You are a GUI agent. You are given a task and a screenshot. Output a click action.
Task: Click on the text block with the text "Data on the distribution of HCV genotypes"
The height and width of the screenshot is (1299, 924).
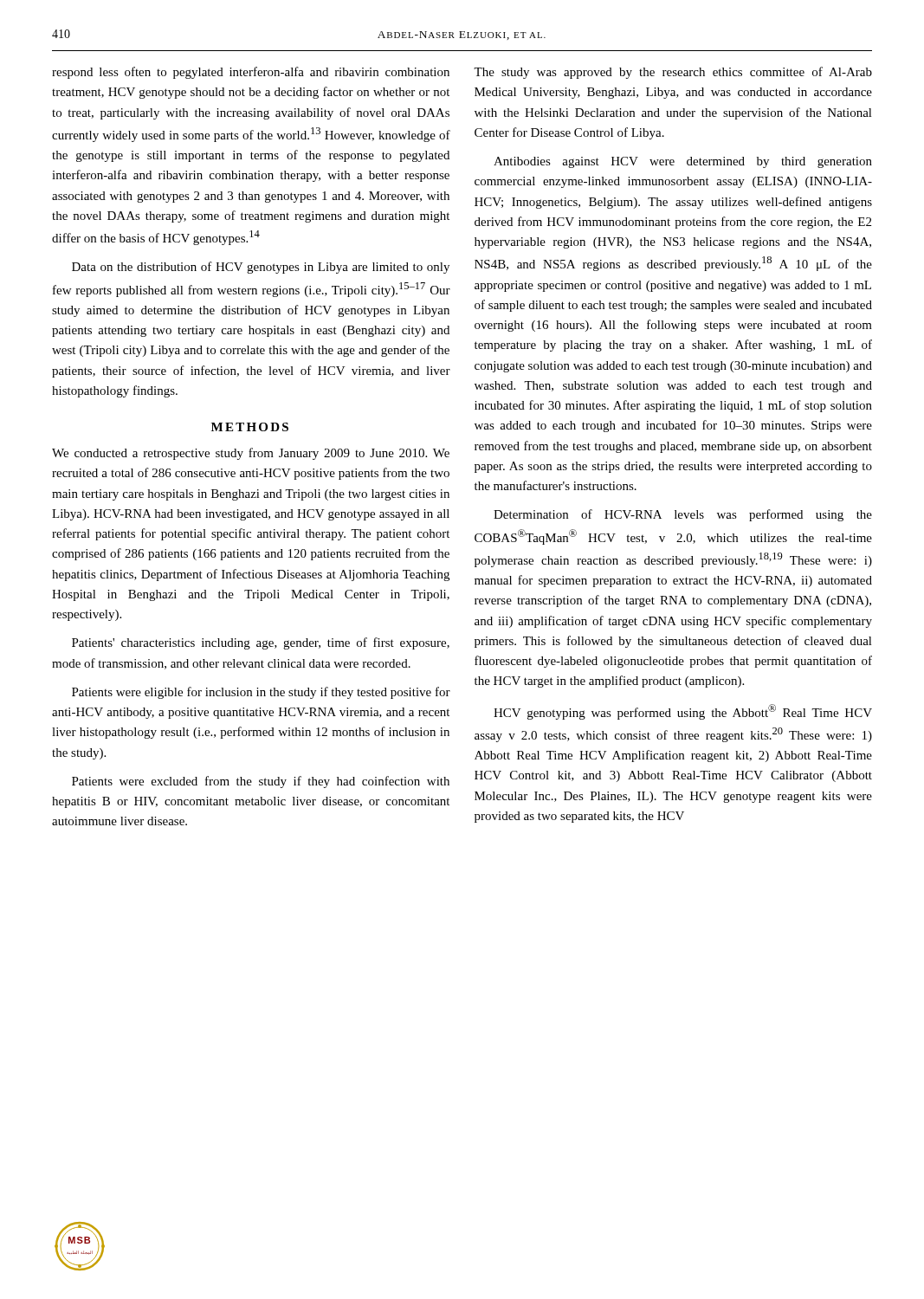(x=251, y=329)
